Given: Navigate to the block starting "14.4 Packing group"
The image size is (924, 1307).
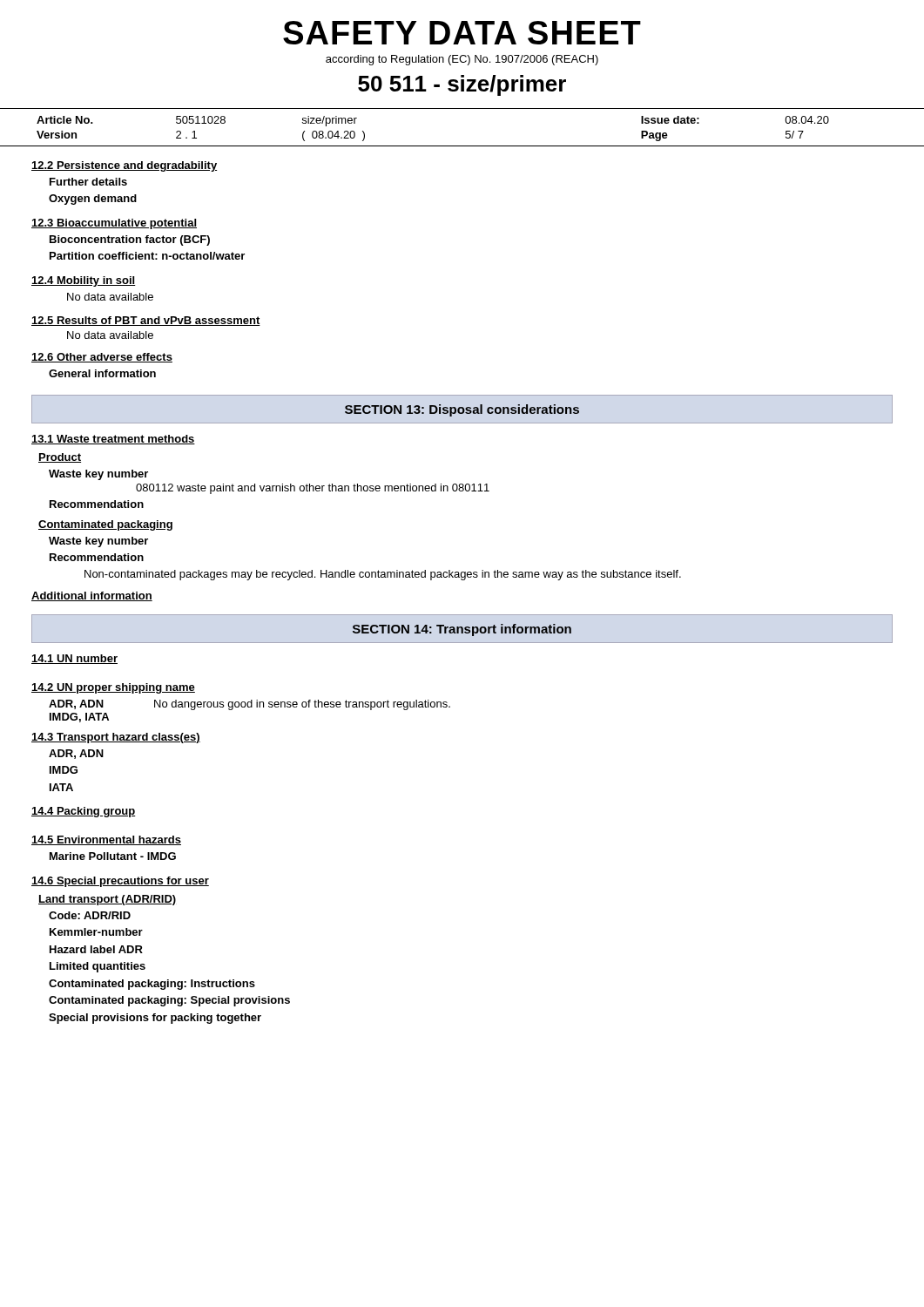Looking at the screenshot, I should (83, 811).
